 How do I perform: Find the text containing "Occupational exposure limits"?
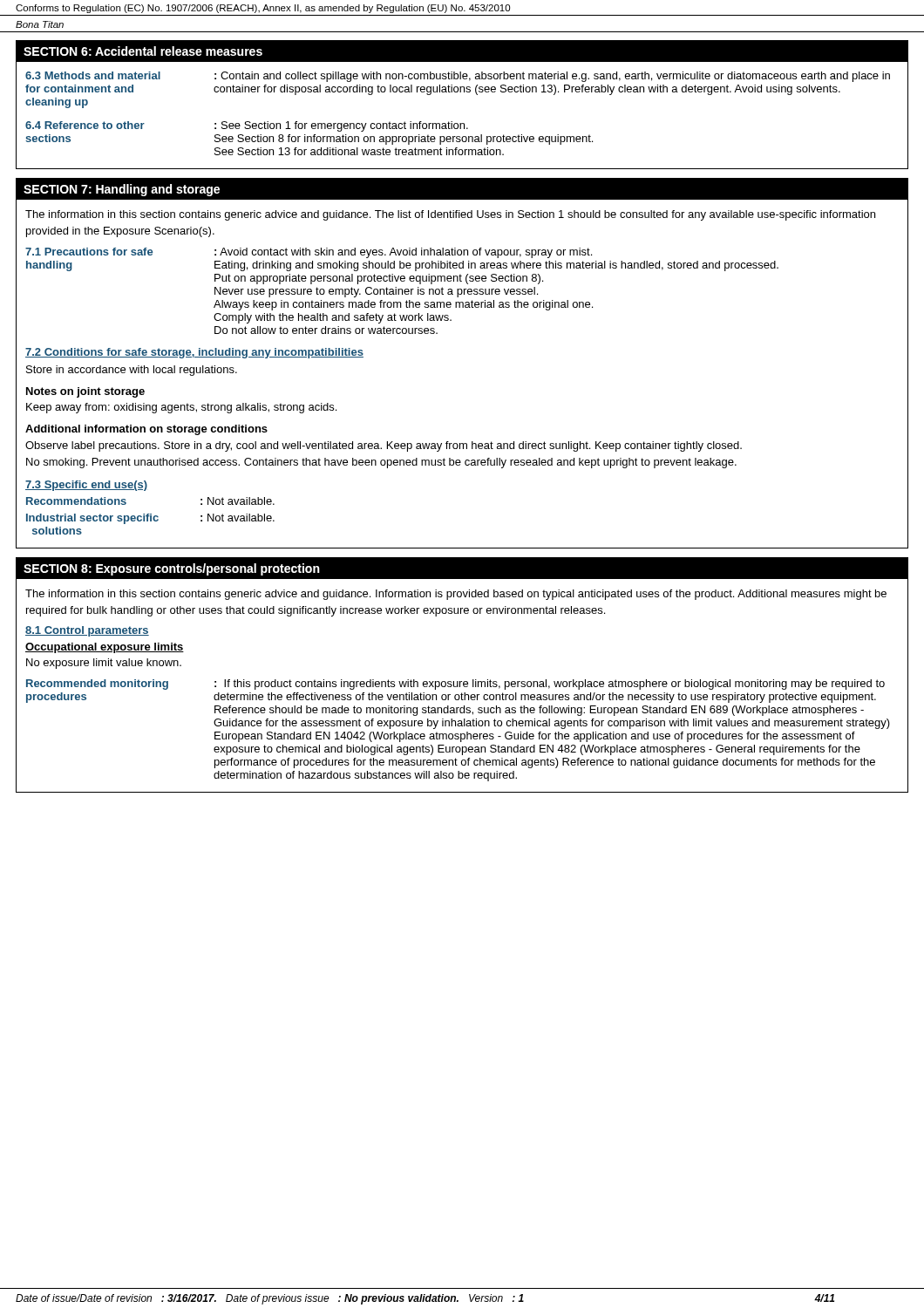point(104,647)
